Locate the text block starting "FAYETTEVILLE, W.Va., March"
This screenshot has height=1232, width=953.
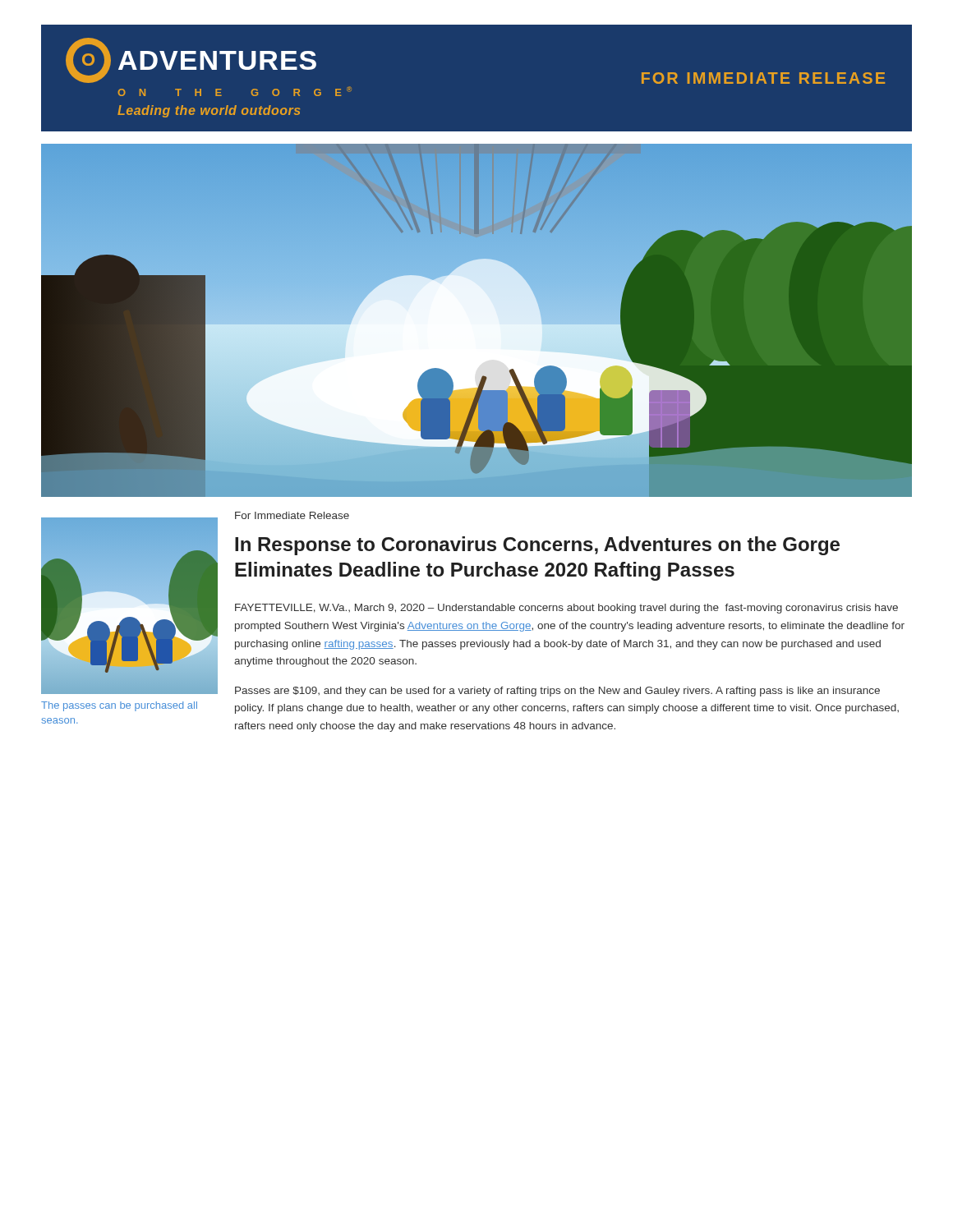[x=569, y=634]
